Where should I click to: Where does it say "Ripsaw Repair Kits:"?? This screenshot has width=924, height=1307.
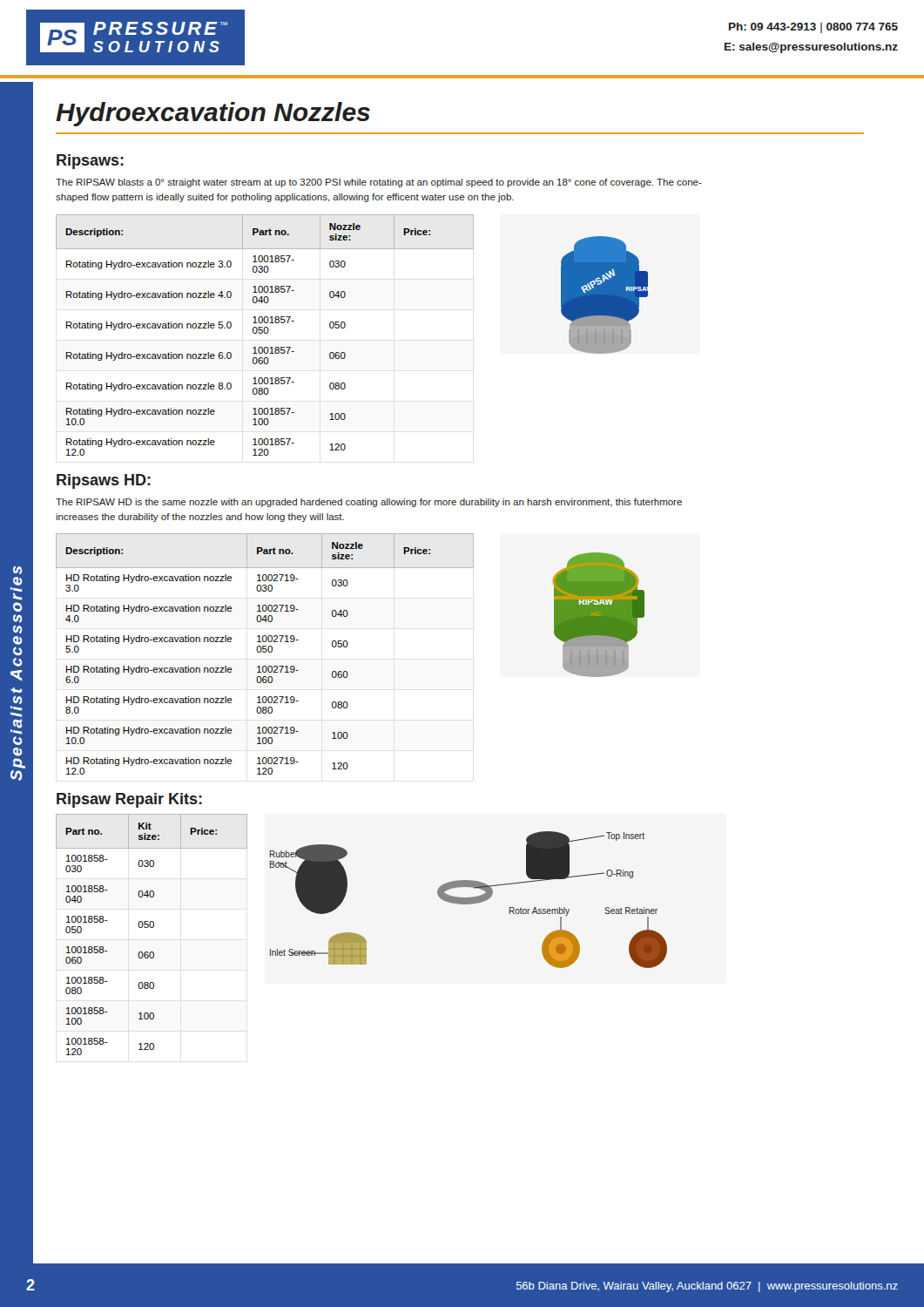coord(129,799)
